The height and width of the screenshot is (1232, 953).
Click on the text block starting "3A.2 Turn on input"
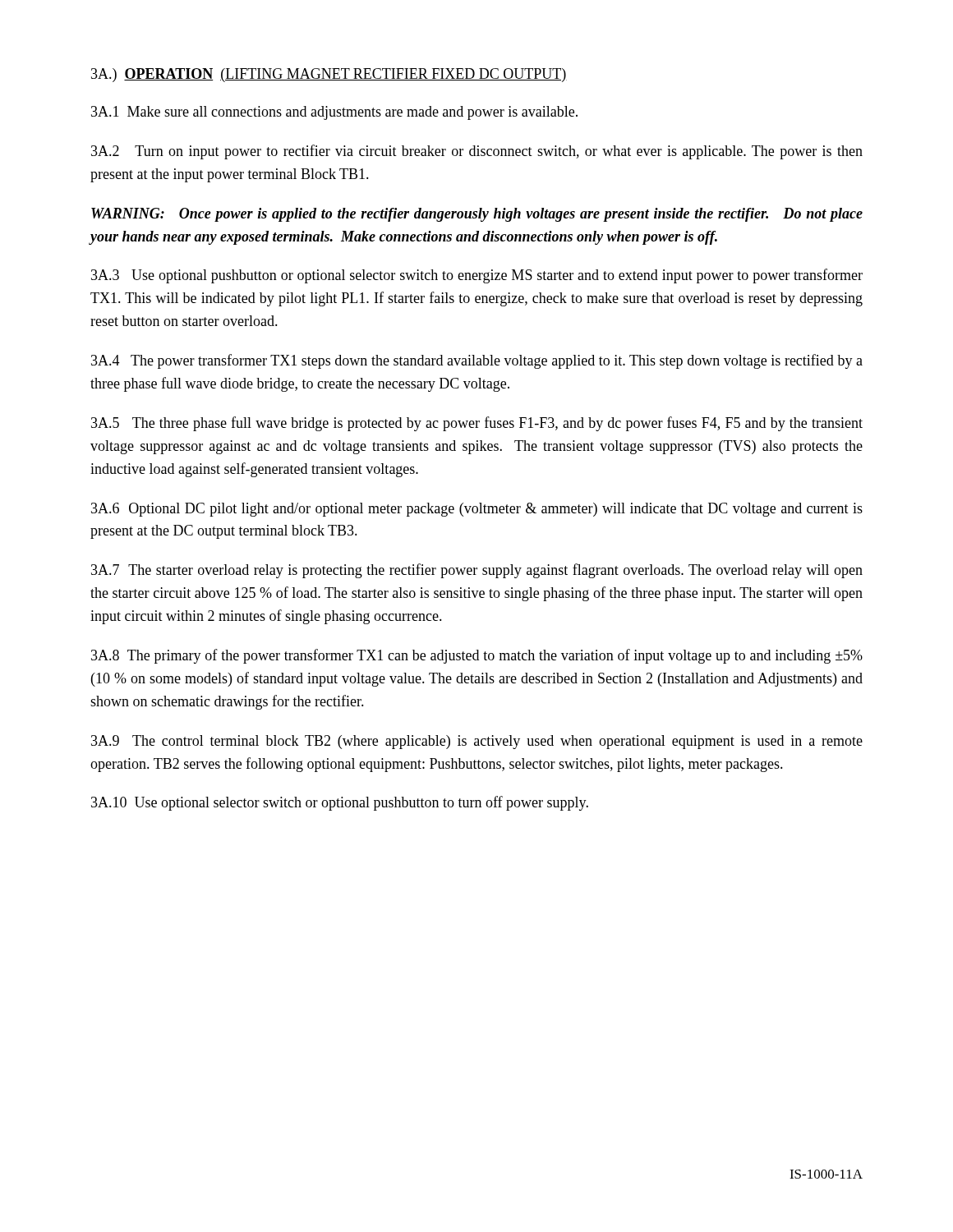click(476, 163)
